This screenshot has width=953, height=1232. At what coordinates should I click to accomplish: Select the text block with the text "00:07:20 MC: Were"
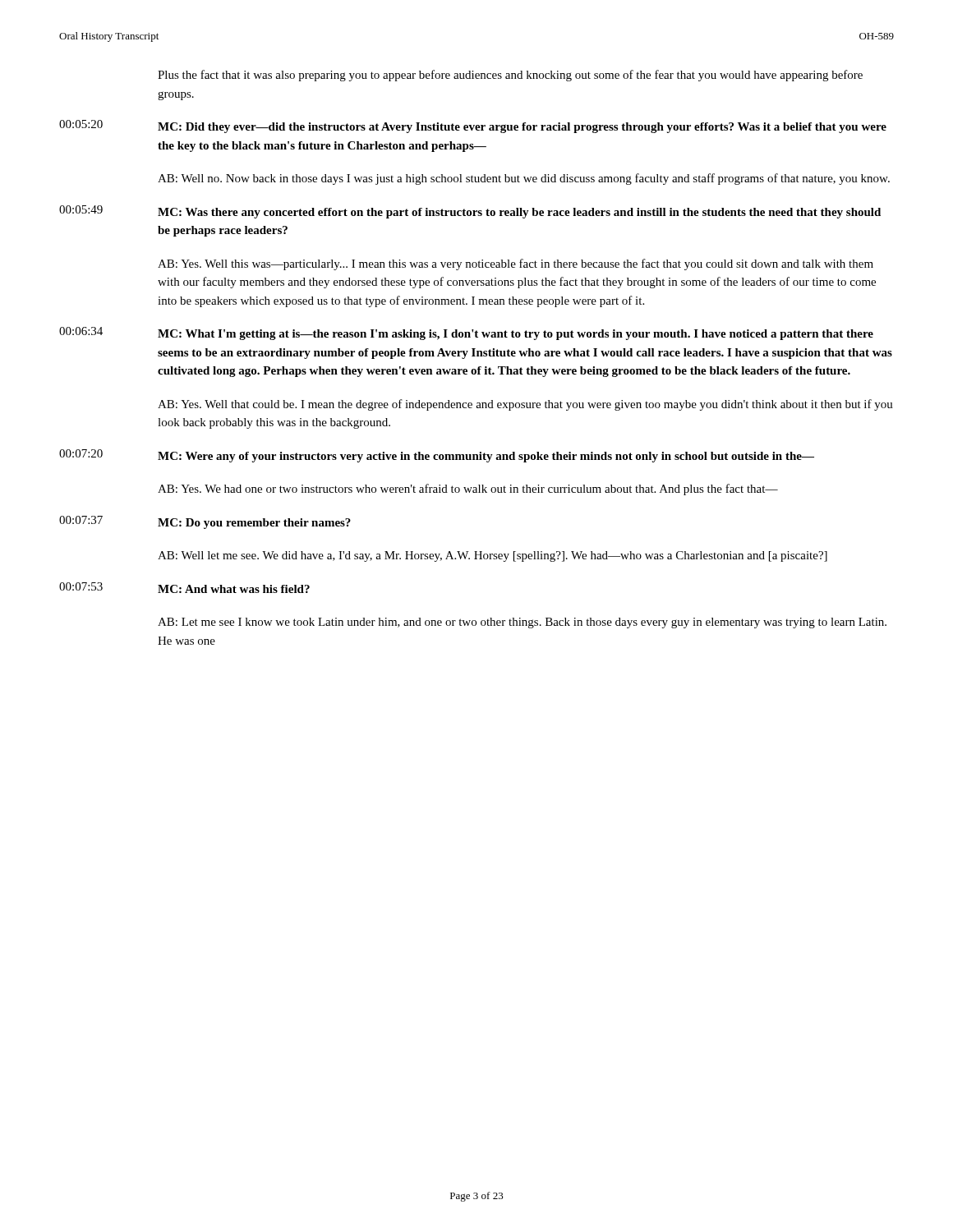(x=476, y=456)
